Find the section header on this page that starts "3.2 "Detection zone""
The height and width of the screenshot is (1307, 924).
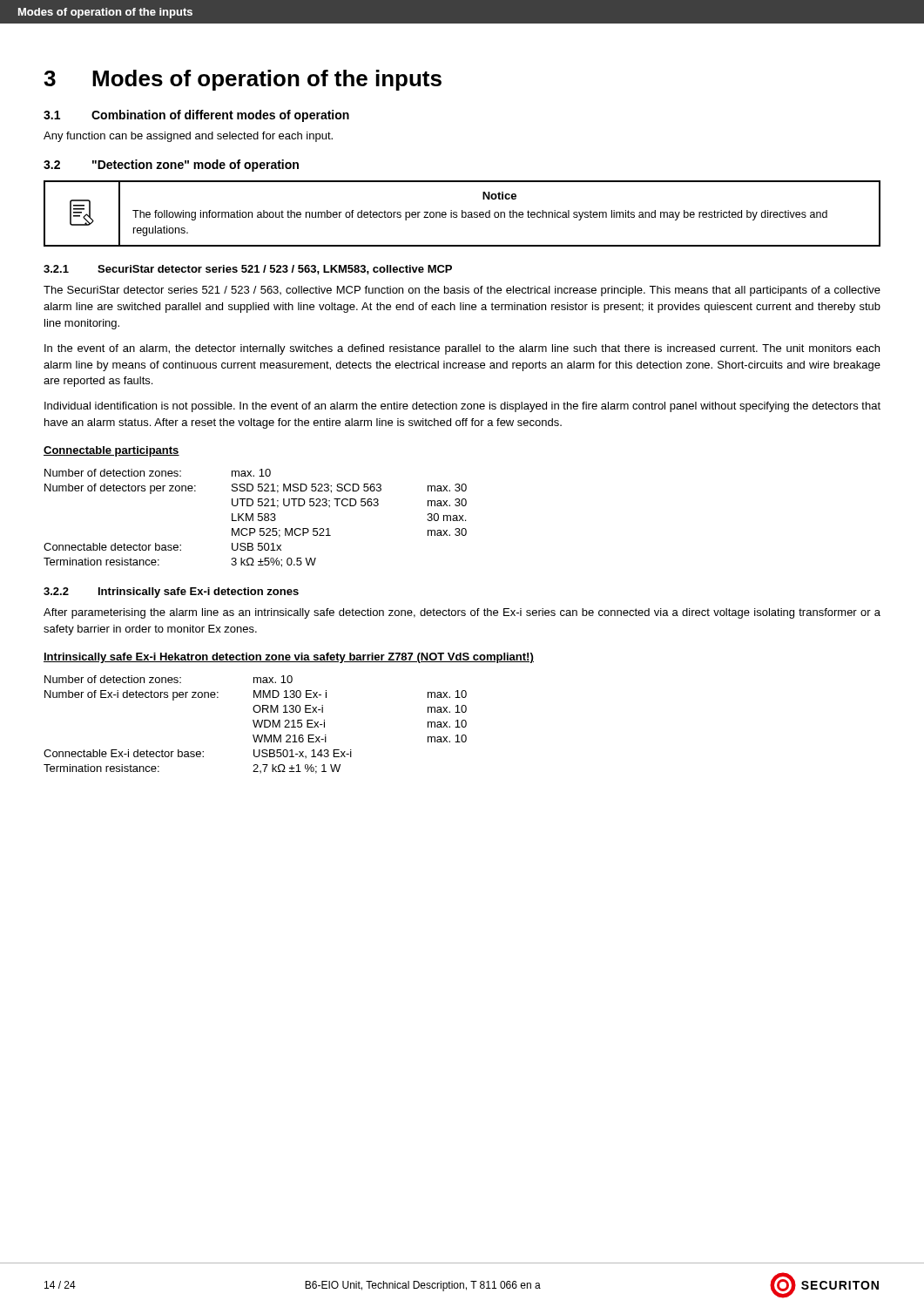171,165
